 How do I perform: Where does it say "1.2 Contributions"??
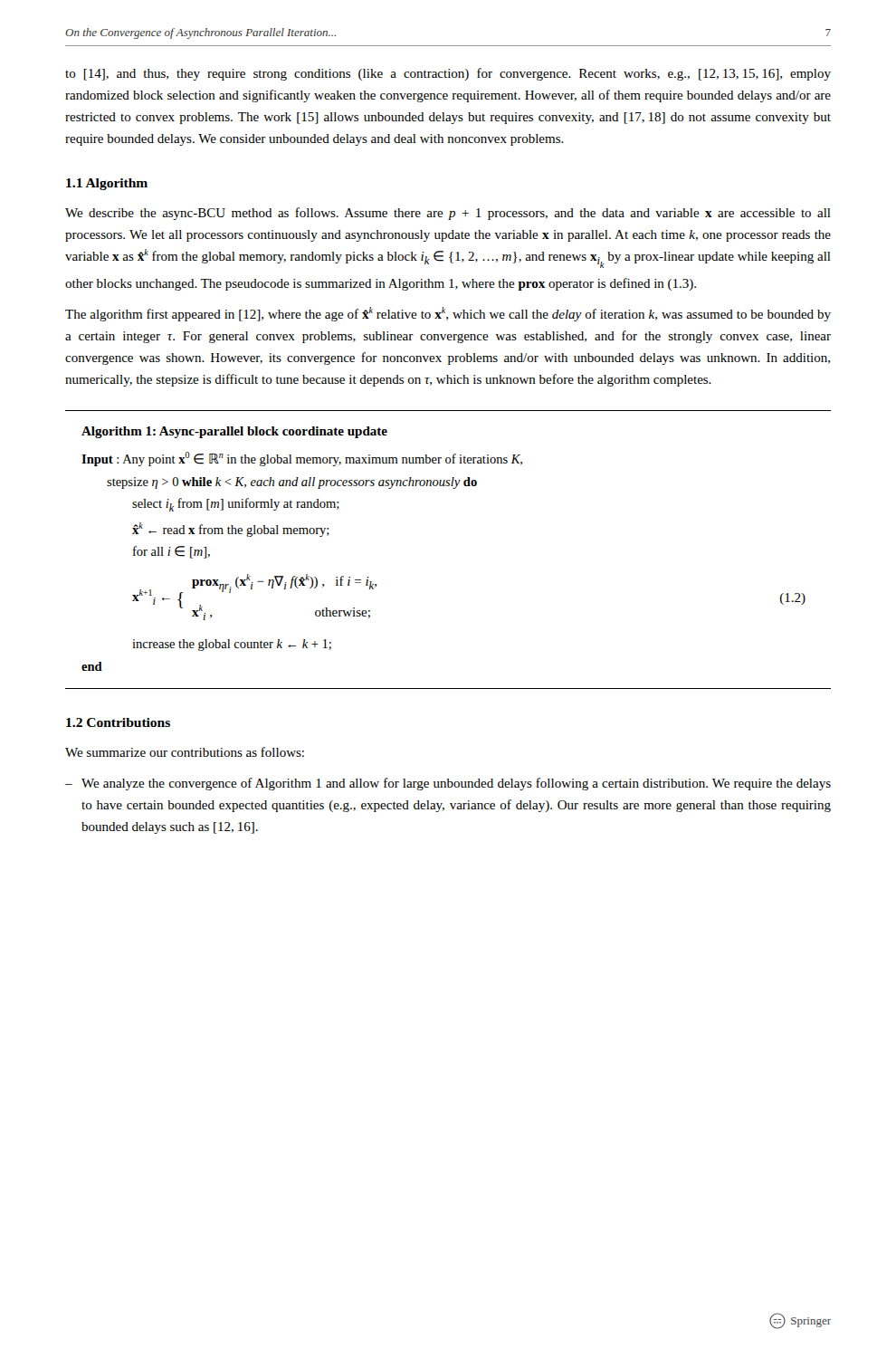(118, 722)
